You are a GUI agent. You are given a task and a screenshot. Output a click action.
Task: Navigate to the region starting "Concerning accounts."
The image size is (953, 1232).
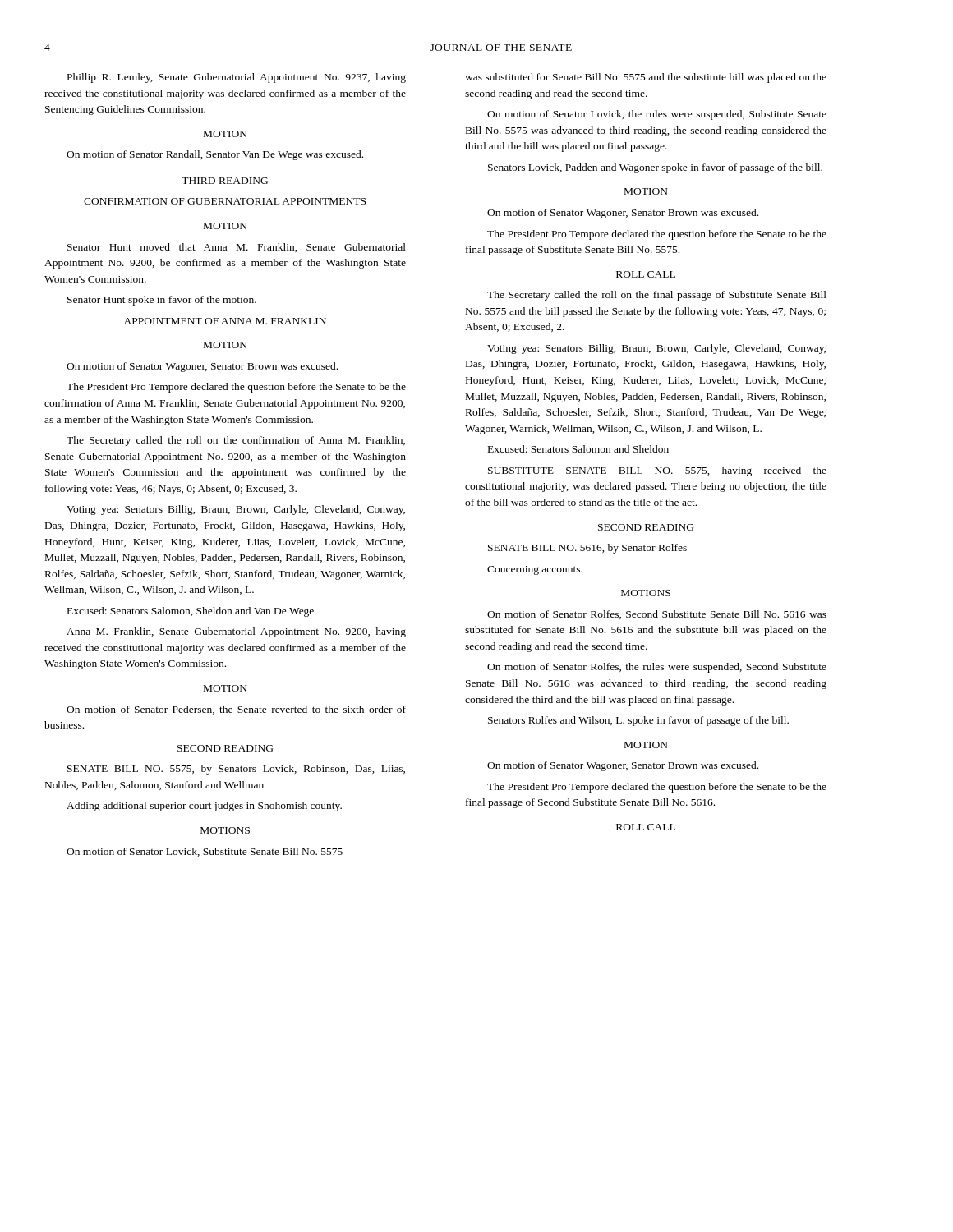[535, 570]
